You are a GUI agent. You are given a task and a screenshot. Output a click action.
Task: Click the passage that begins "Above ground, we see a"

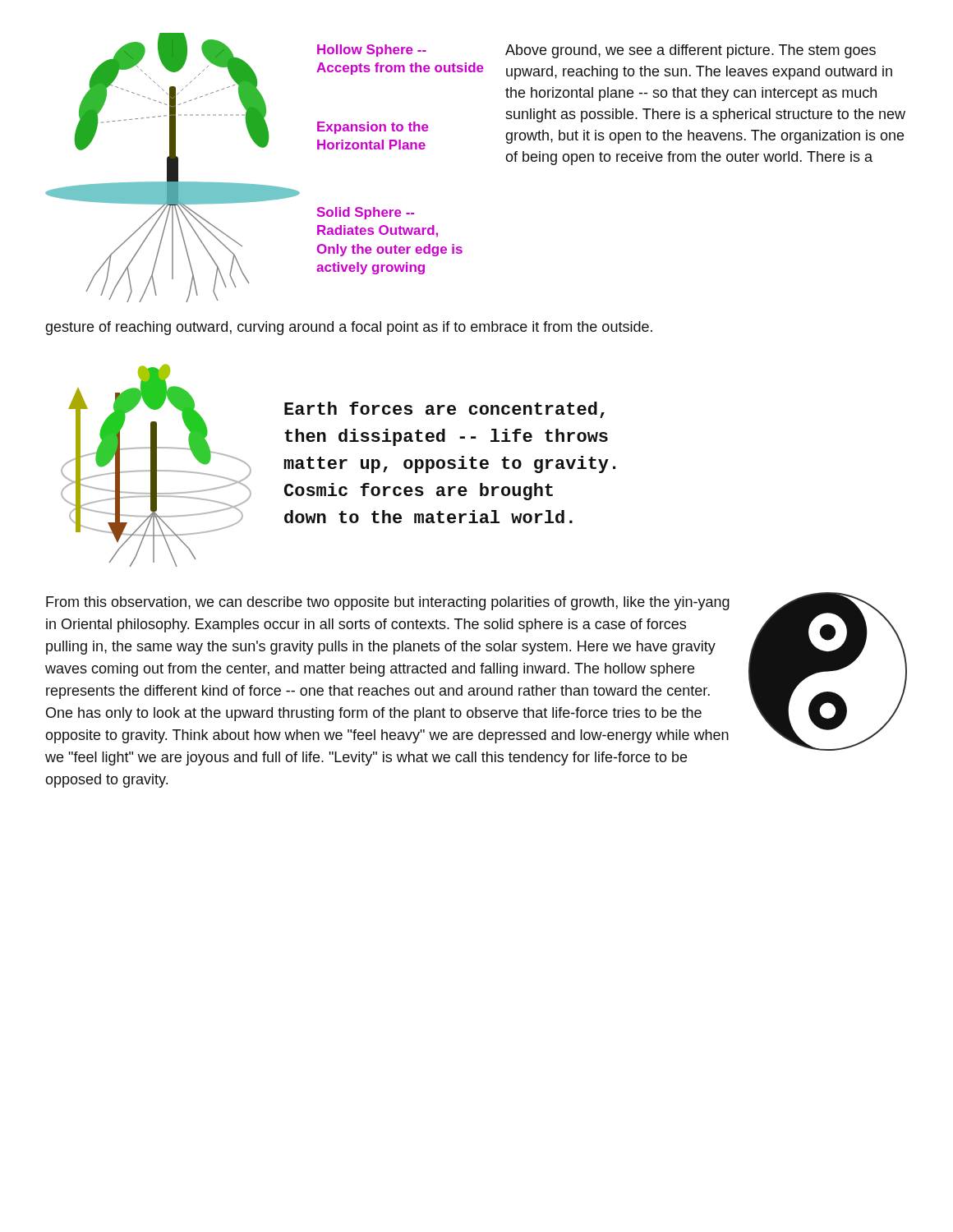tap(705, 104)
